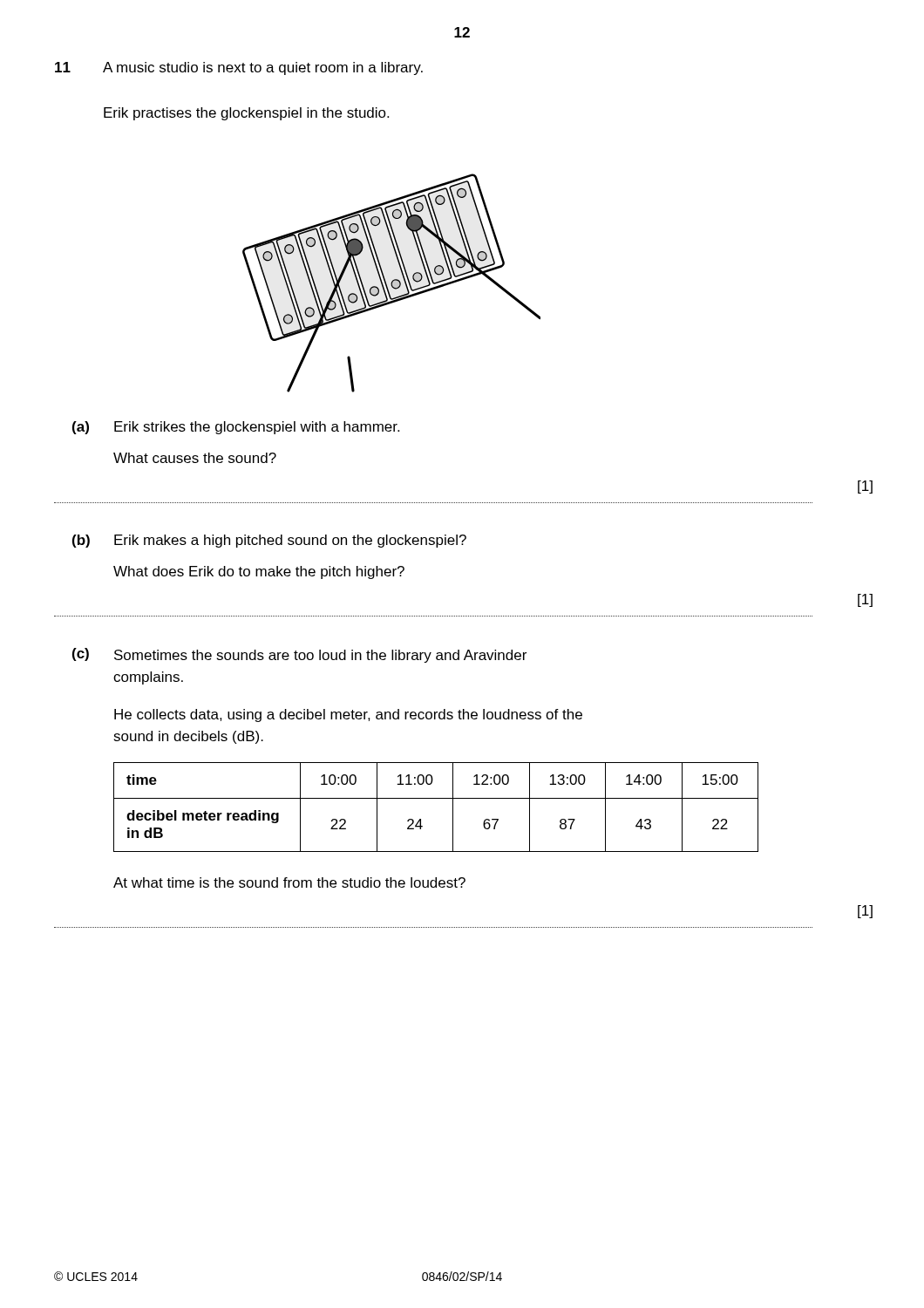924x1308 pixels.
Task: Navigate to the element starting "At what time is the sound"
Action: [x=290, y=883]
